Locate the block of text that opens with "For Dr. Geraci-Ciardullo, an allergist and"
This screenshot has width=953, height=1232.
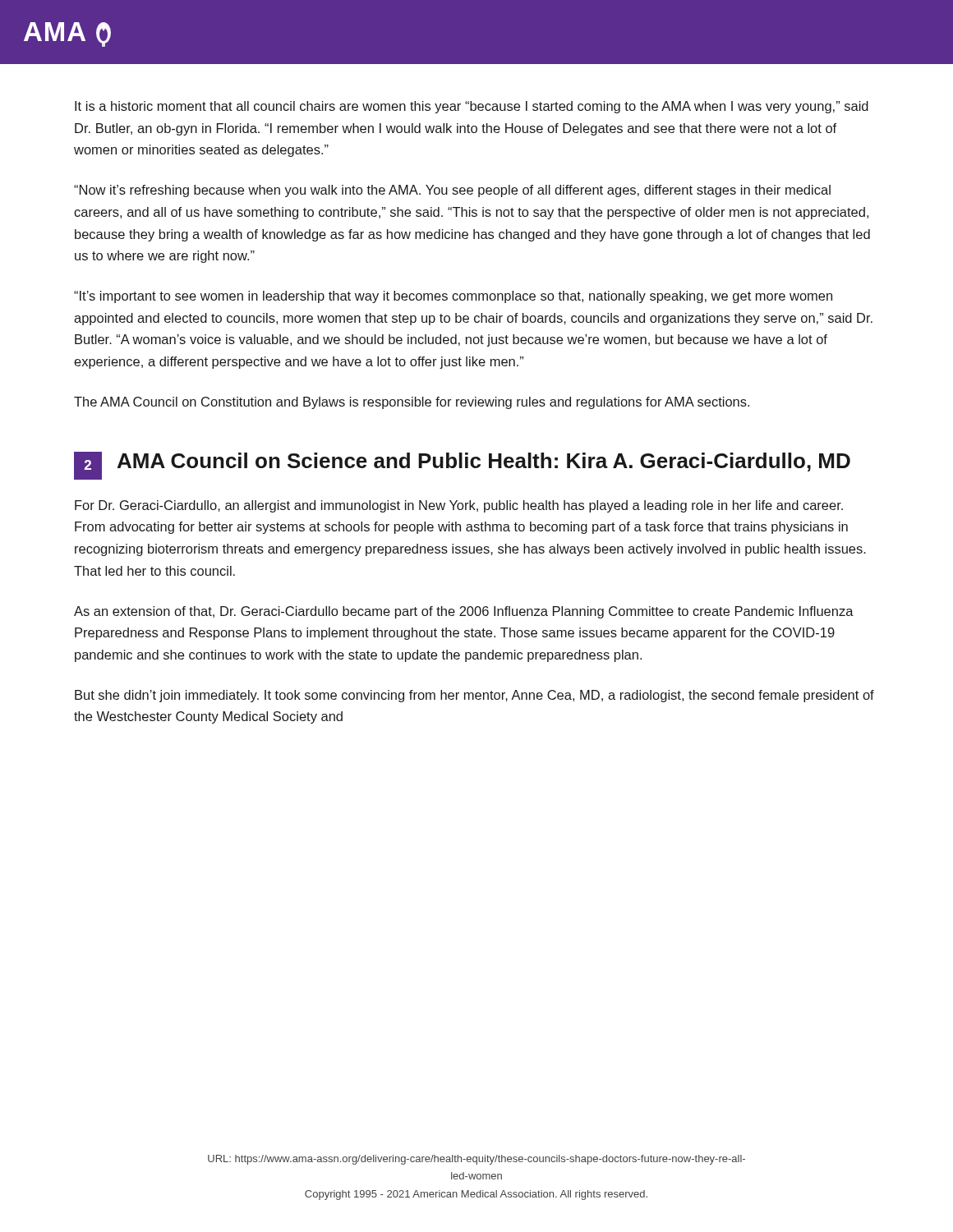470,538
